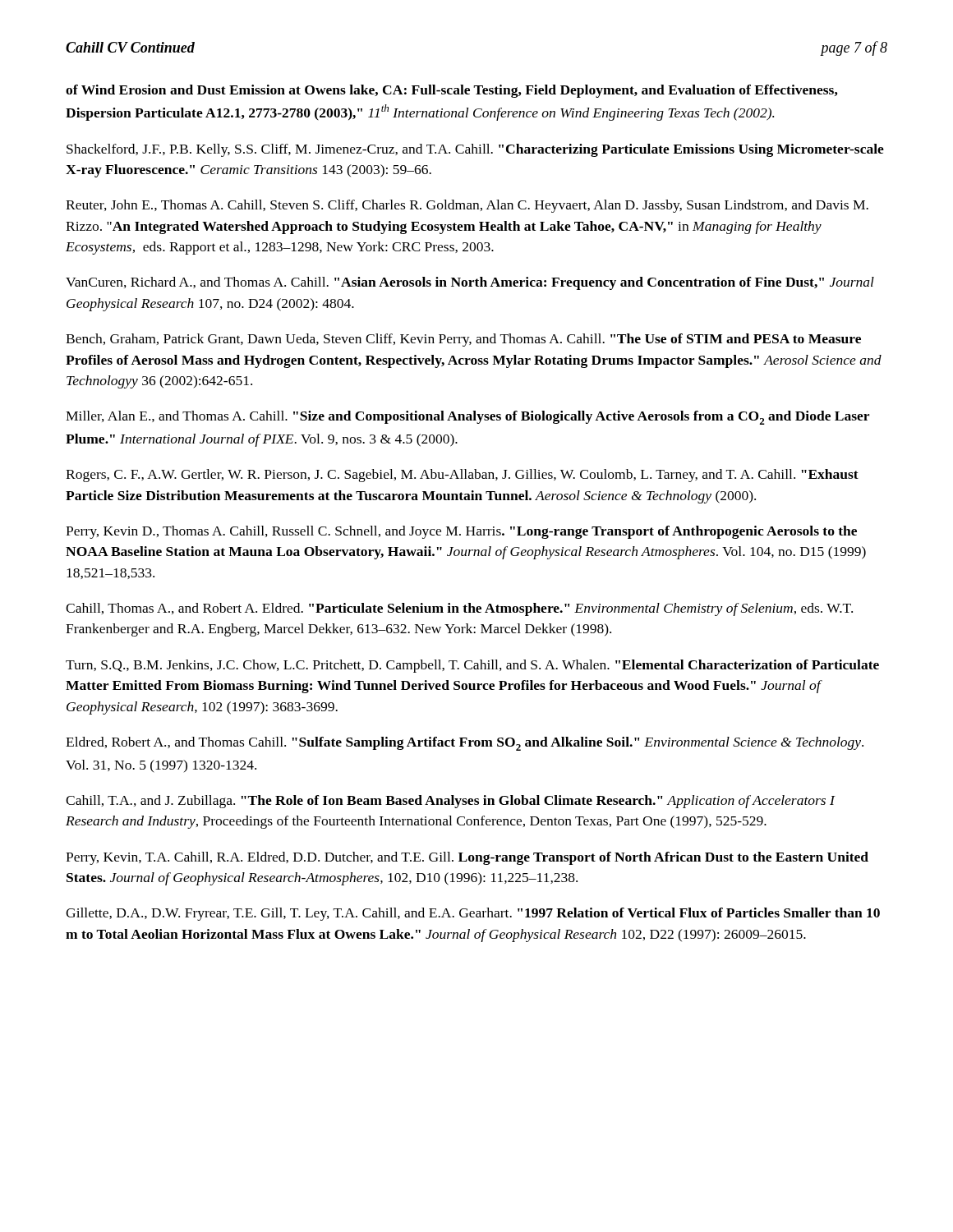Point to the element starting "Turn, S.Q., B.M."
Screen dimensions: 1232x953
click(x=473, y=685)
